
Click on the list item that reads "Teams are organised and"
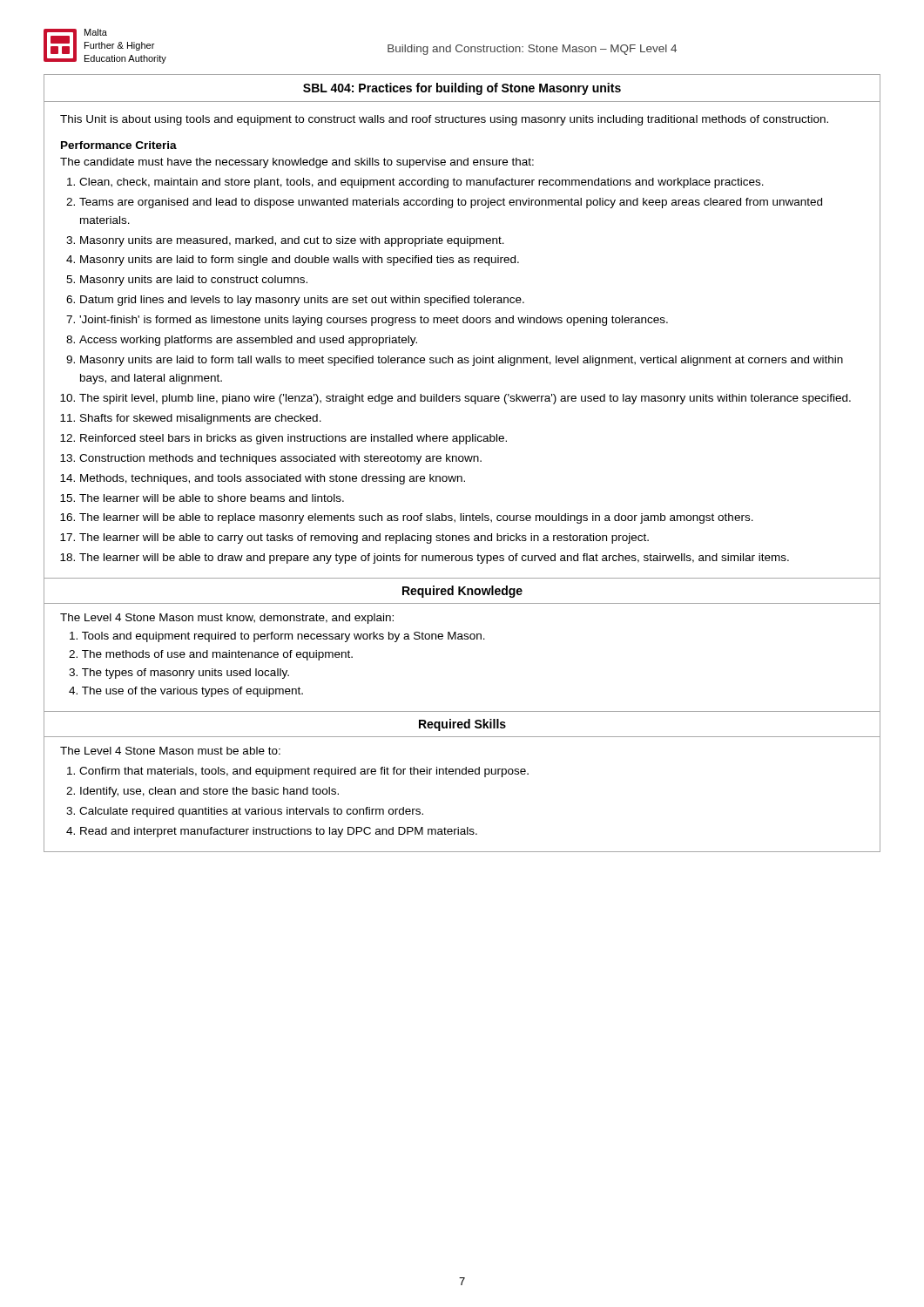[451, 211]
